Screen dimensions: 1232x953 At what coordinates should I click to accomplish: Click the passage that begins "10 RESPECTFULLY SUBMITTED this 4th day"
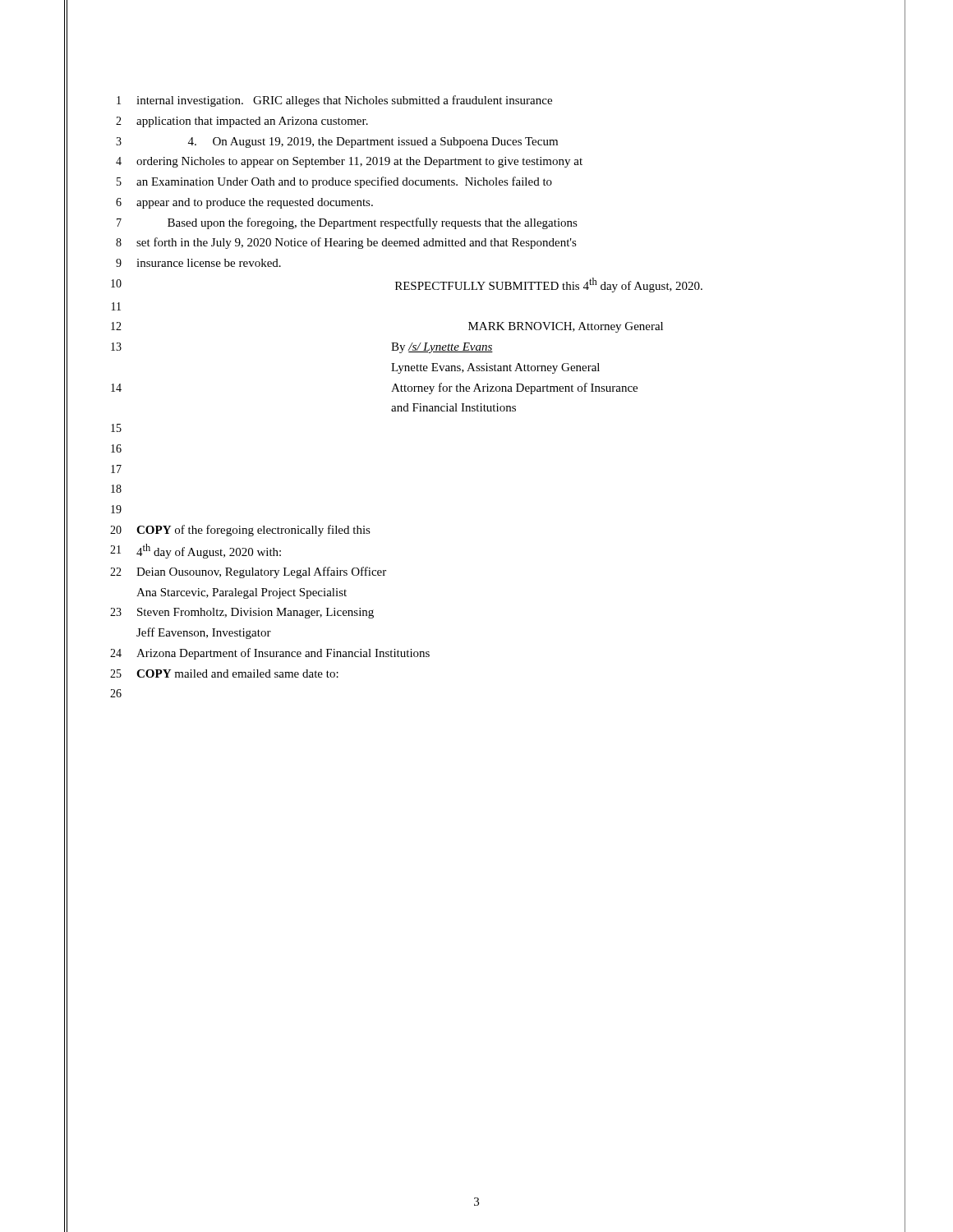tap(489, 285)
